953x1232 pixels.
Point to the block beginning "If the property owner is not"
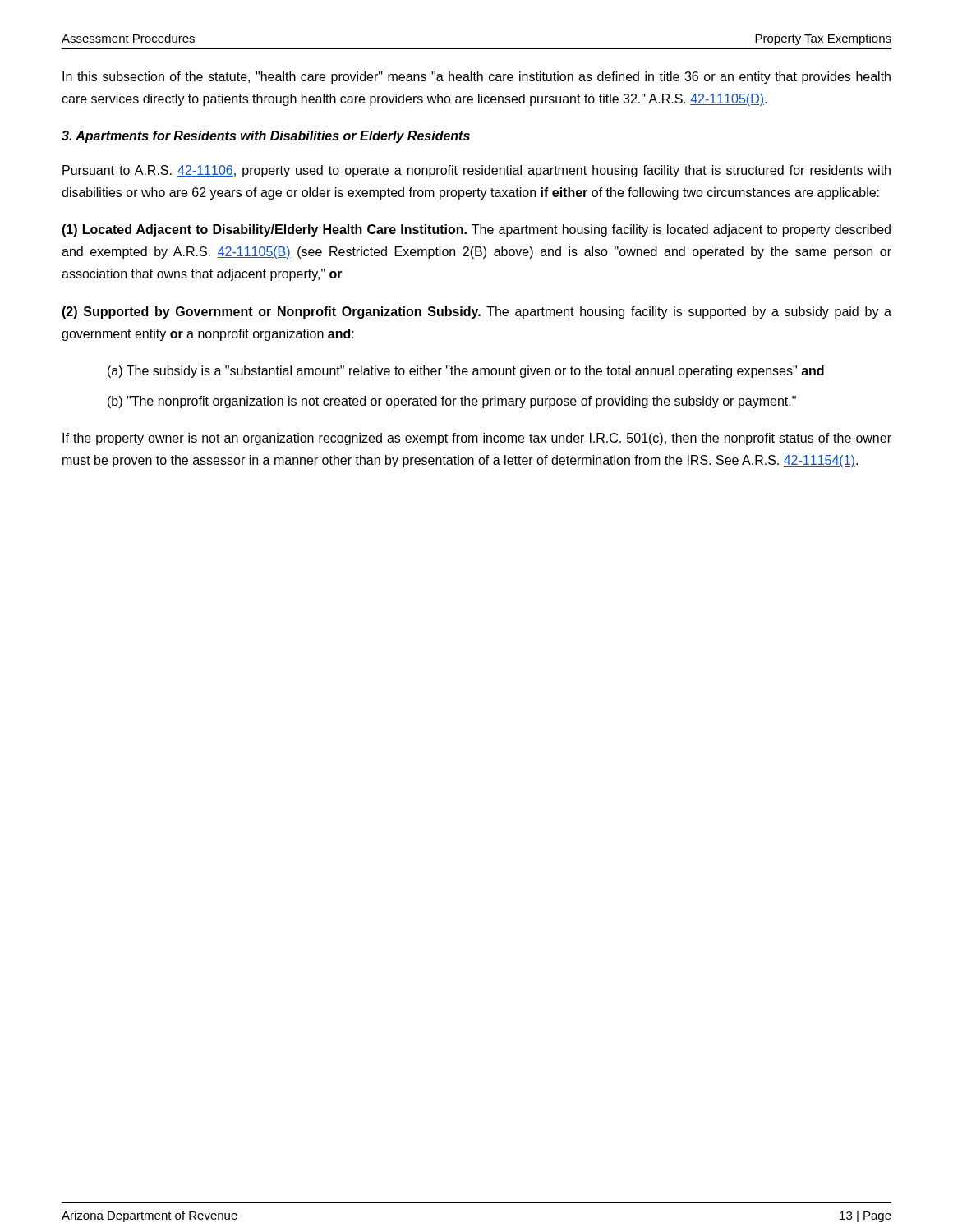point(476,450)
